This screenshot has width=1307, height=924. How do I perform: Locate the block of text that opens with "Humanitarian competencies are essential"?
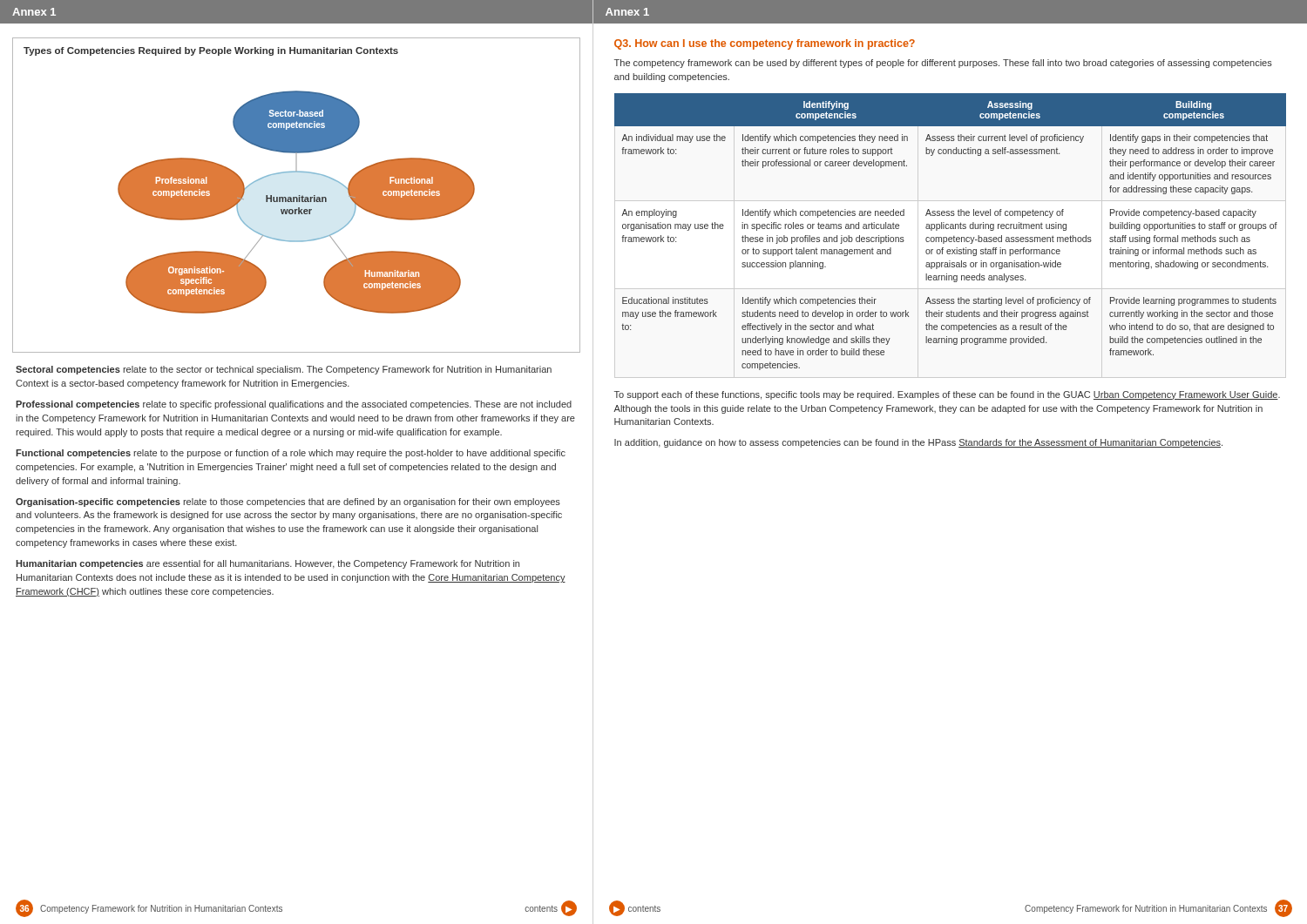[x=296, y=578]
